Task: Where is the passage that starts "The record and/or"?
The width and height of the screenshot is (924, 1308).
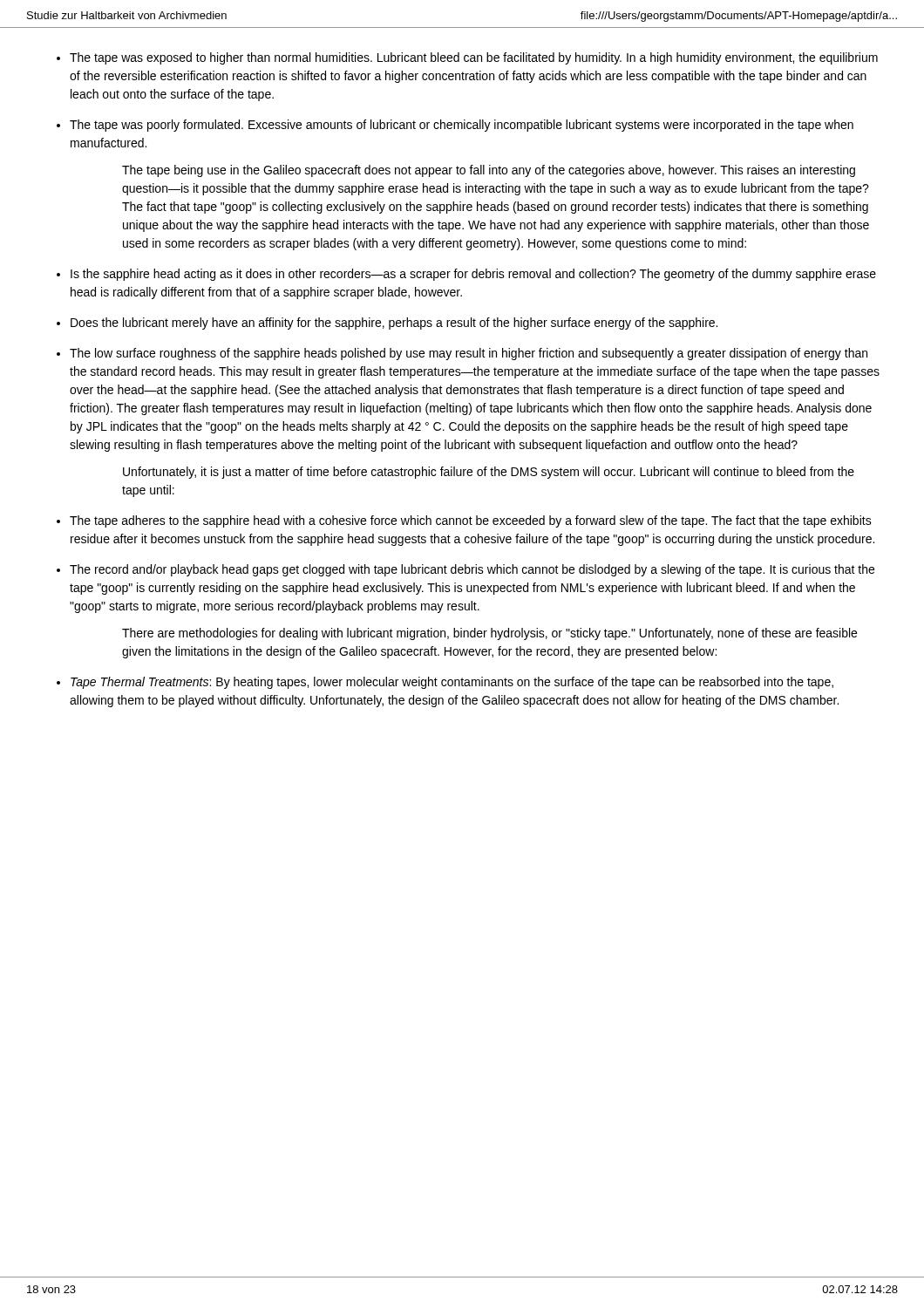Action: tap(475, 612)
